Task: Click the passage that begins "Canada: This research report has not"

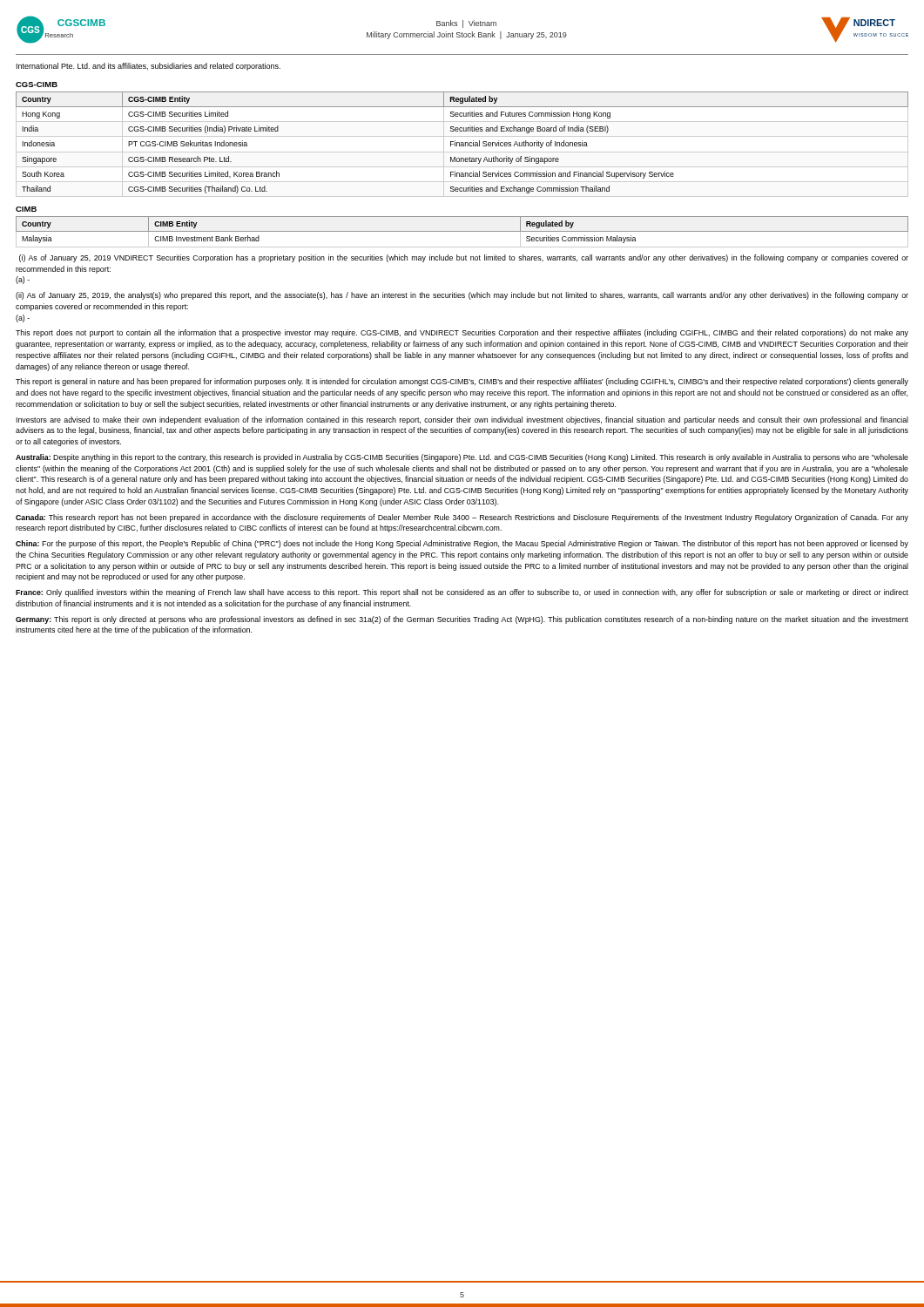Action: pyautogui.click(x=462, y=523)
